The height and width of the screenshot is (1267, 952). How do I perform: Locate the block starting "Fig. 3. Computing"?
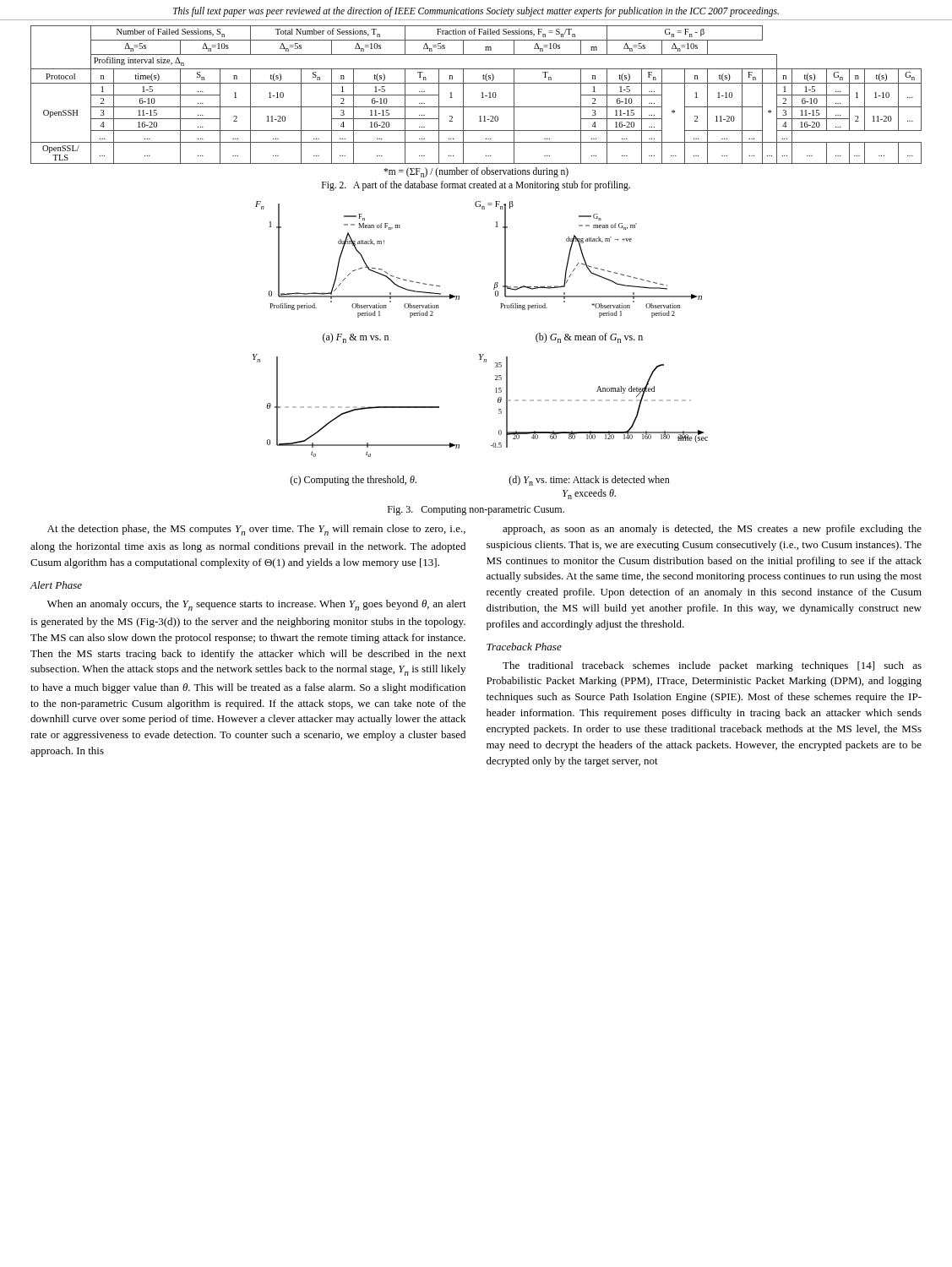476,509
